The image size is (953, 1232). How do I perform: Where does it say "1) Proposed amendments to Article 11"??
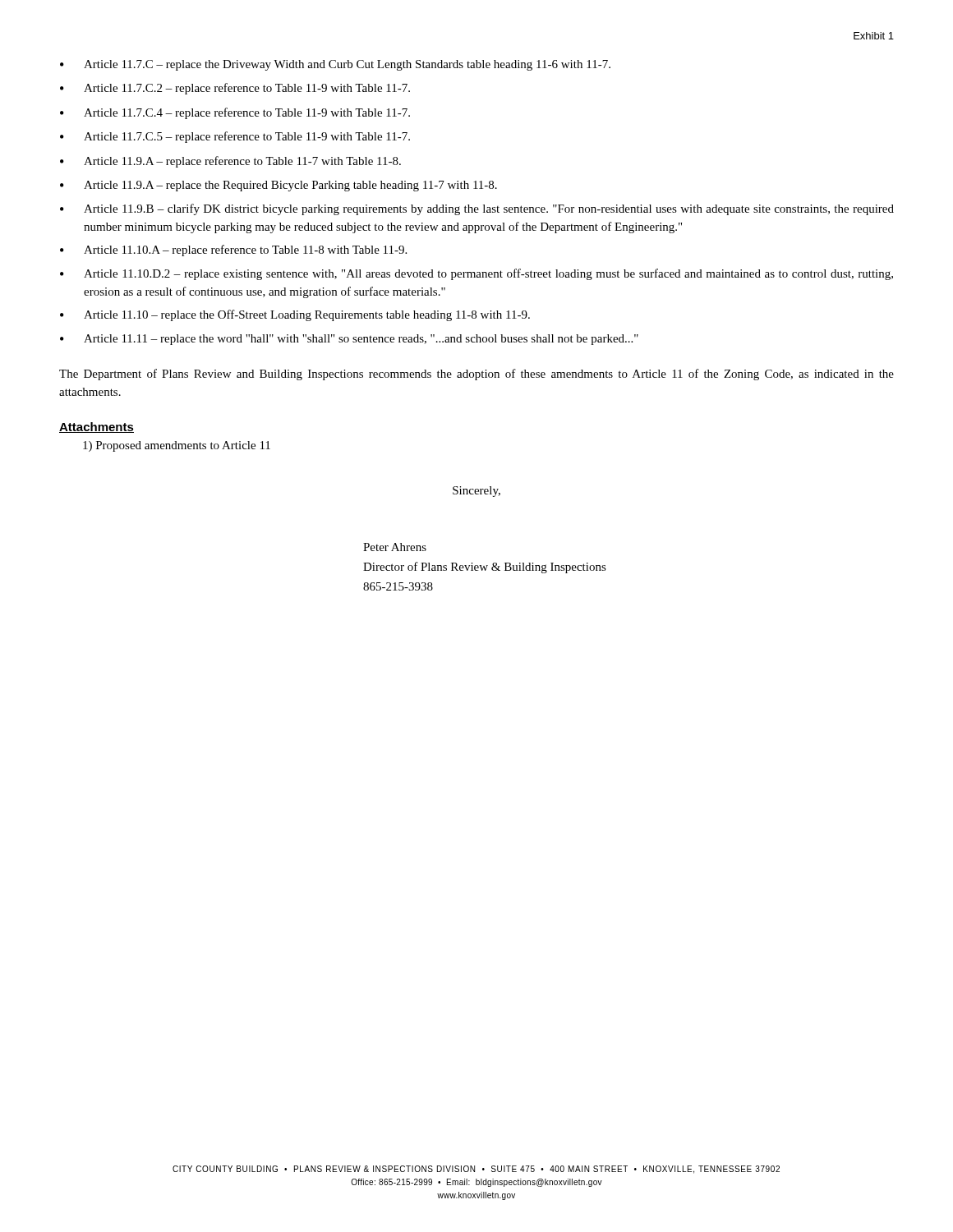[177, 445]
